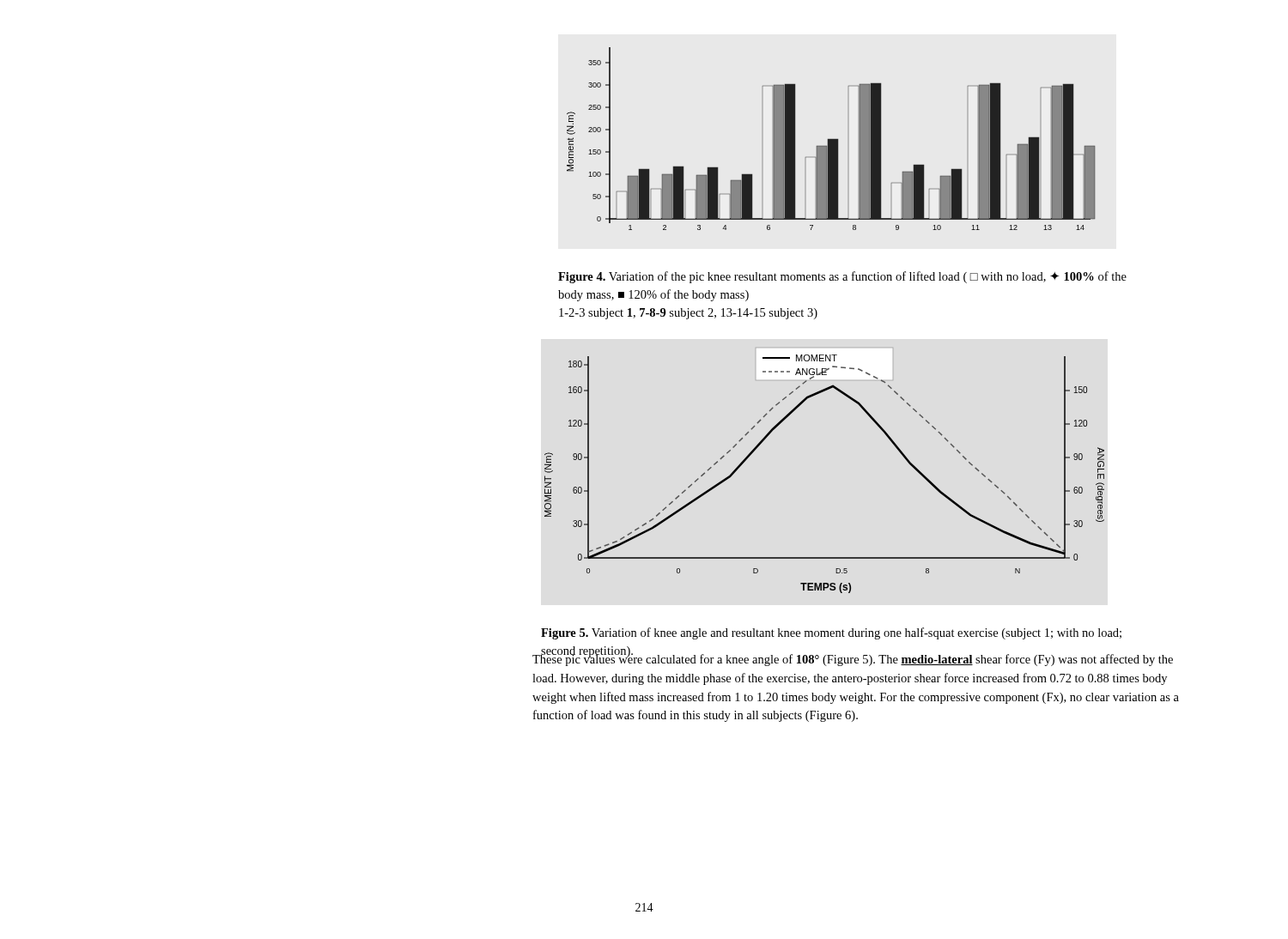The width and height of the screenshot is (1288, 939).
Task: Find the text starting "These pic values were calculated"
Action: coord(856,687)
